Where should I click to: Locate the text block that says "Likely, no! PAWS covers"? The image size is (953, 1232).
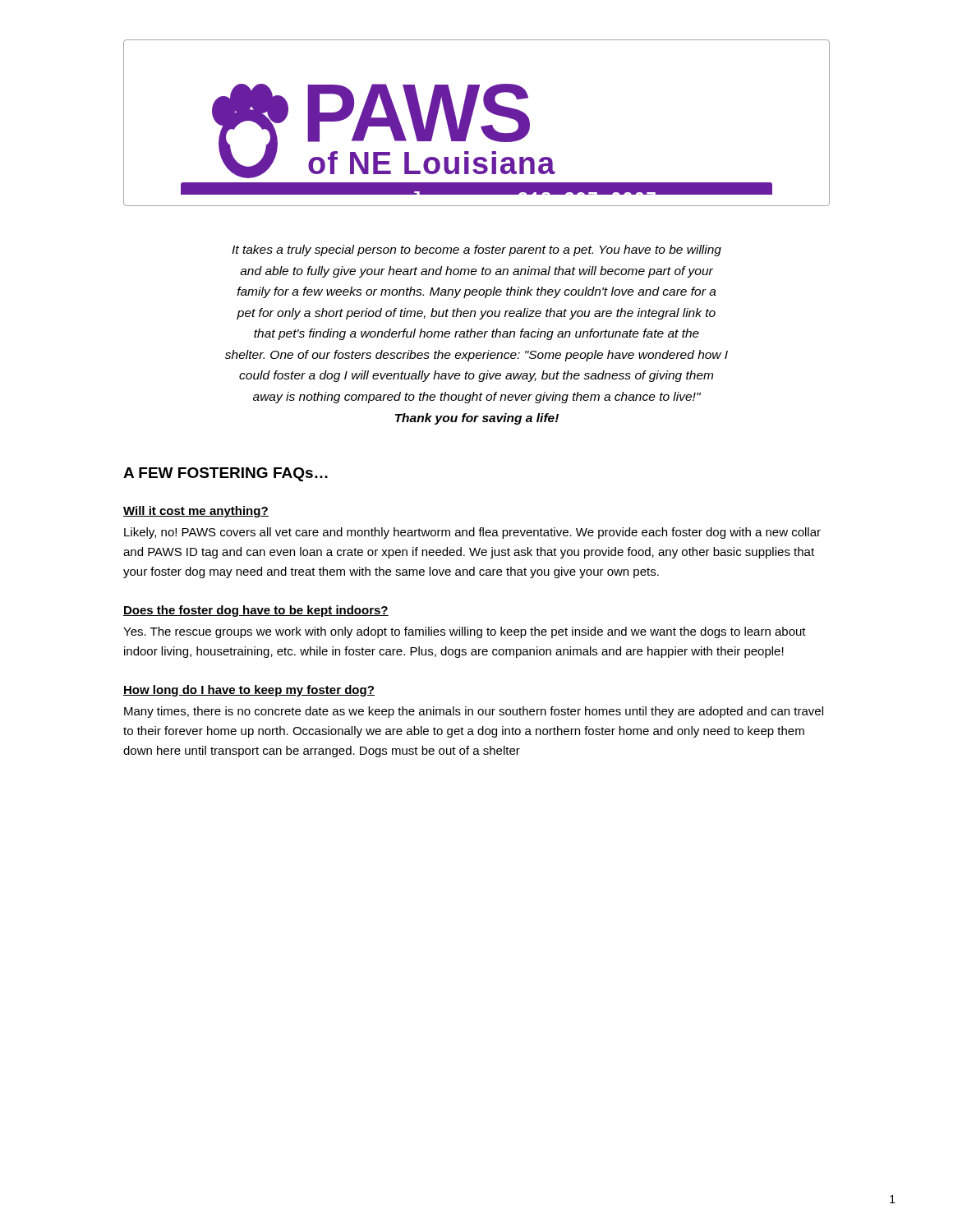point(472,552)
